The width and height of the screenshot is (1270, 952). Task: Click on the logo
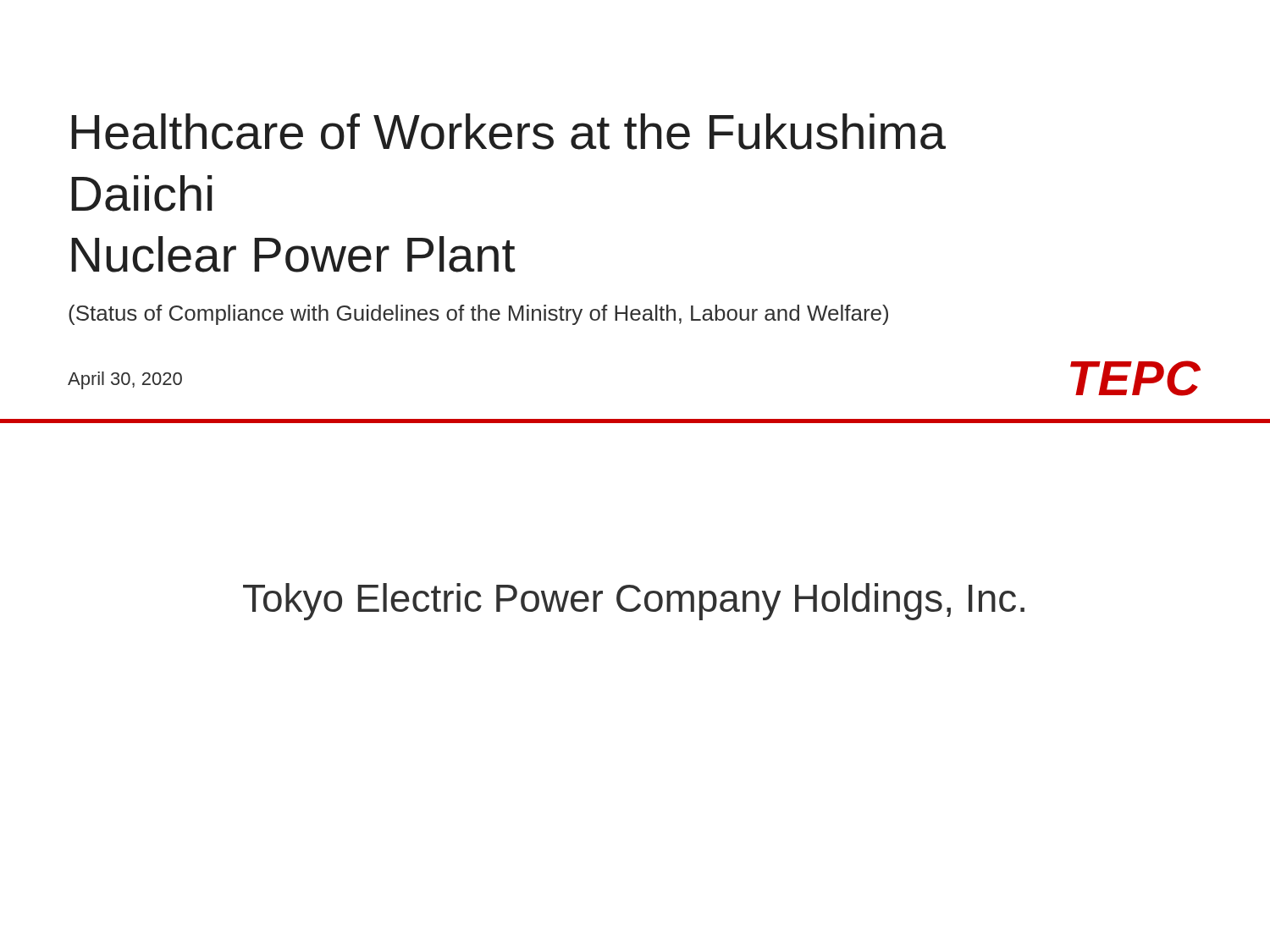pos(1135,378)
